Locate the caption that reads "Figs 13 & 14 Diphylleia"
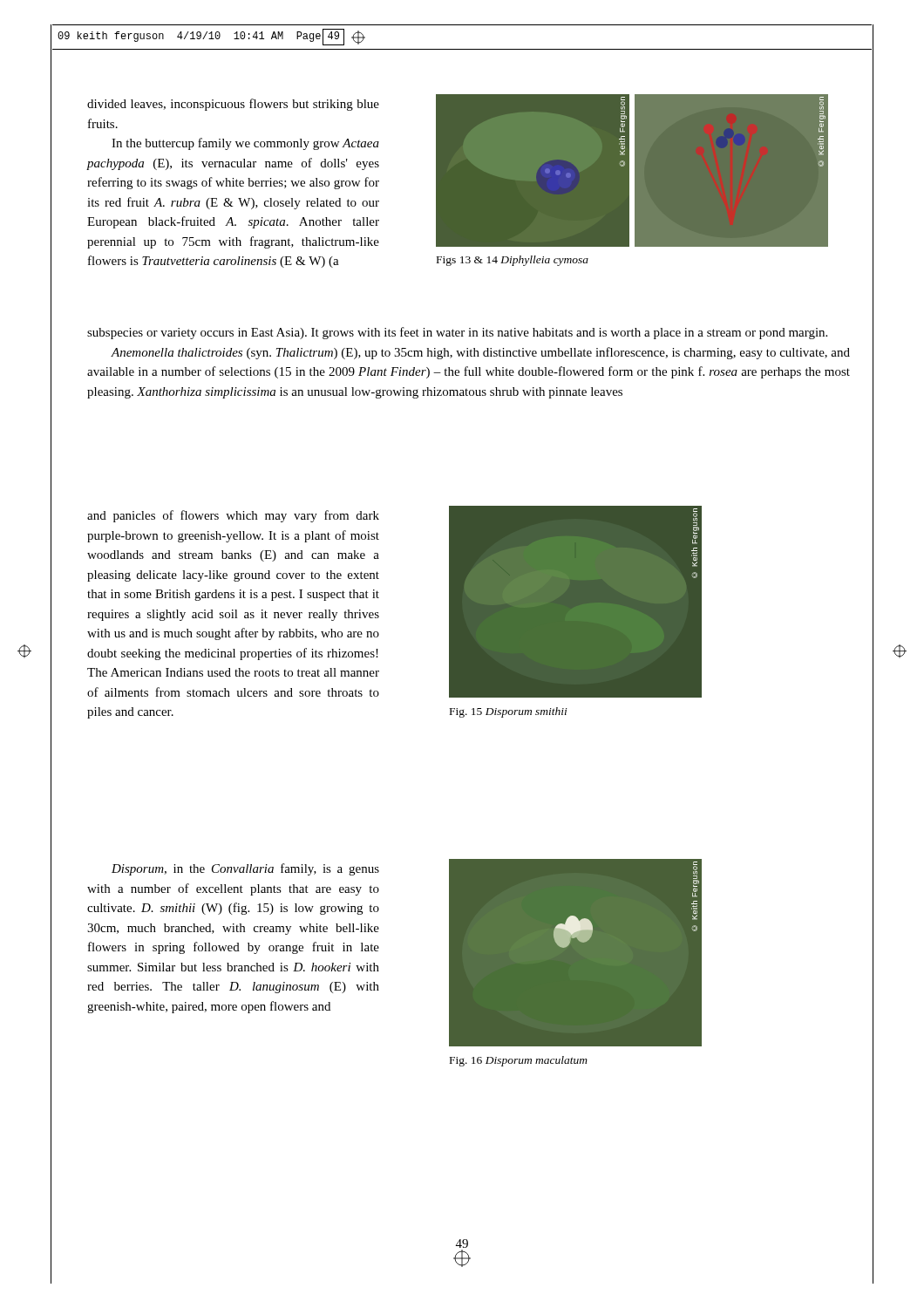The width and height of the screenshot is (924, 1308). [512, 259]
